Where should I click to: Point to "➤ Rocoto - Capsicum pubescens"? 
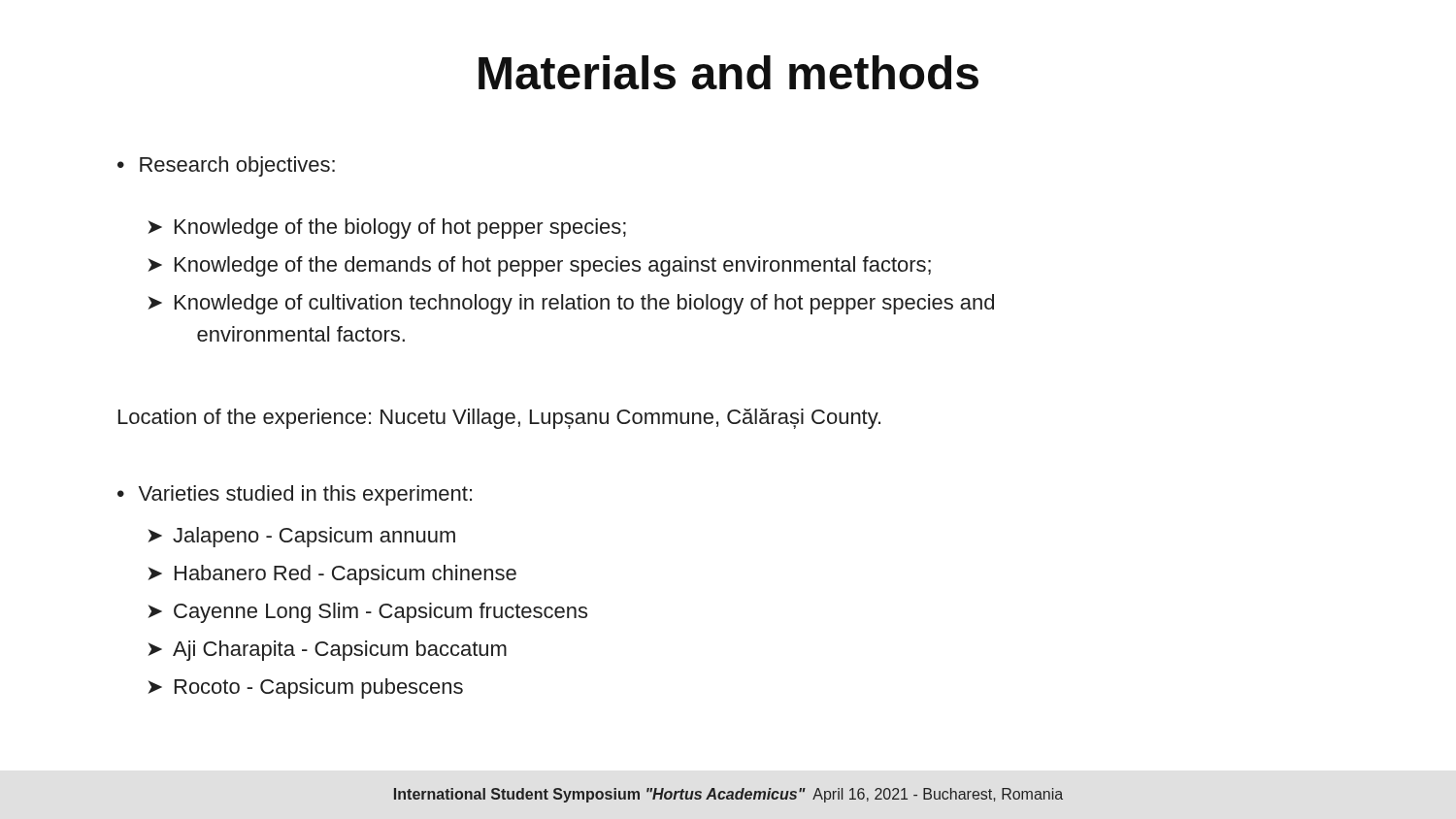305,687
